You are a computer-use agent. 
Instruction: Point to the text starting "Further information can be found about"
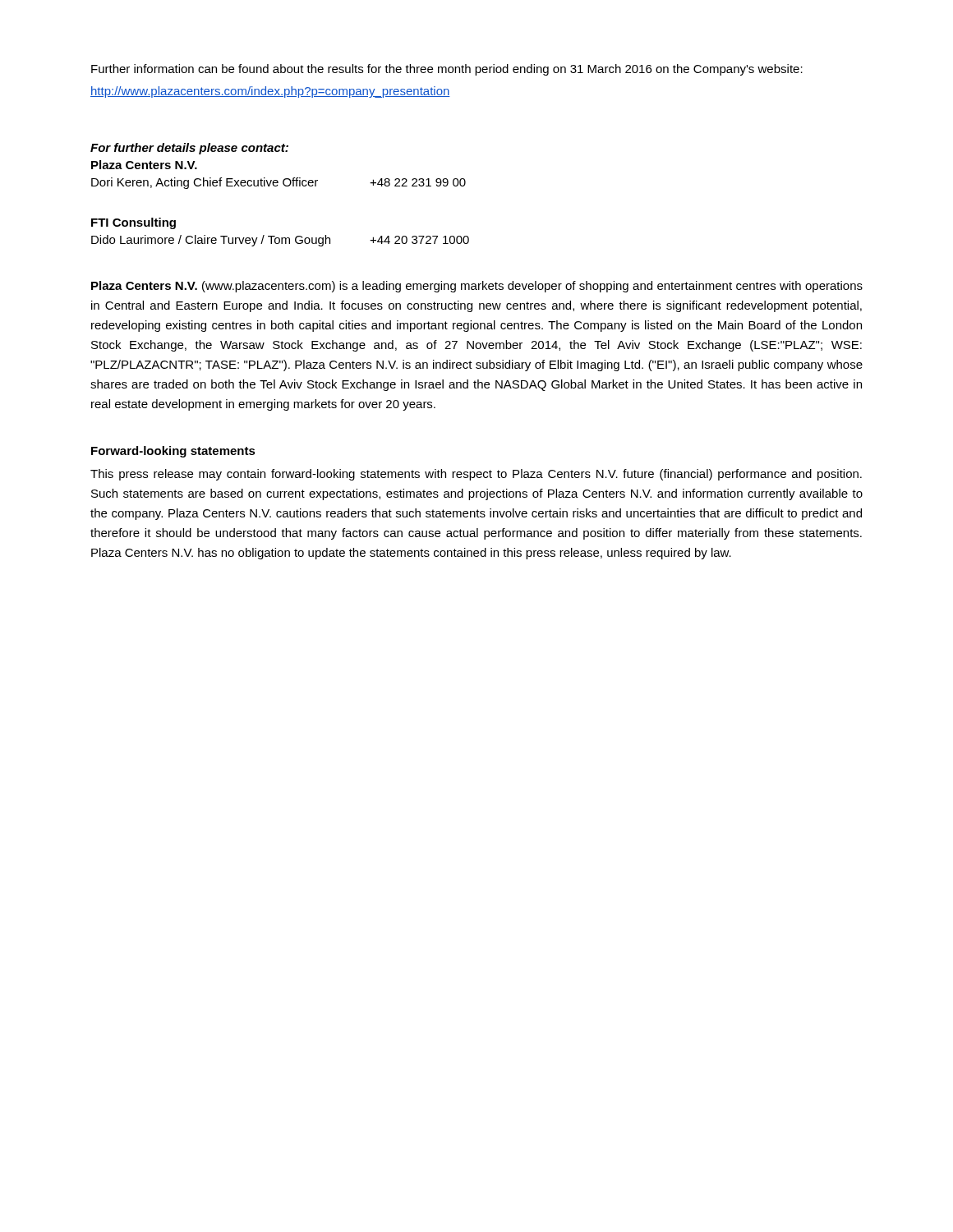[x=447, y=69]
